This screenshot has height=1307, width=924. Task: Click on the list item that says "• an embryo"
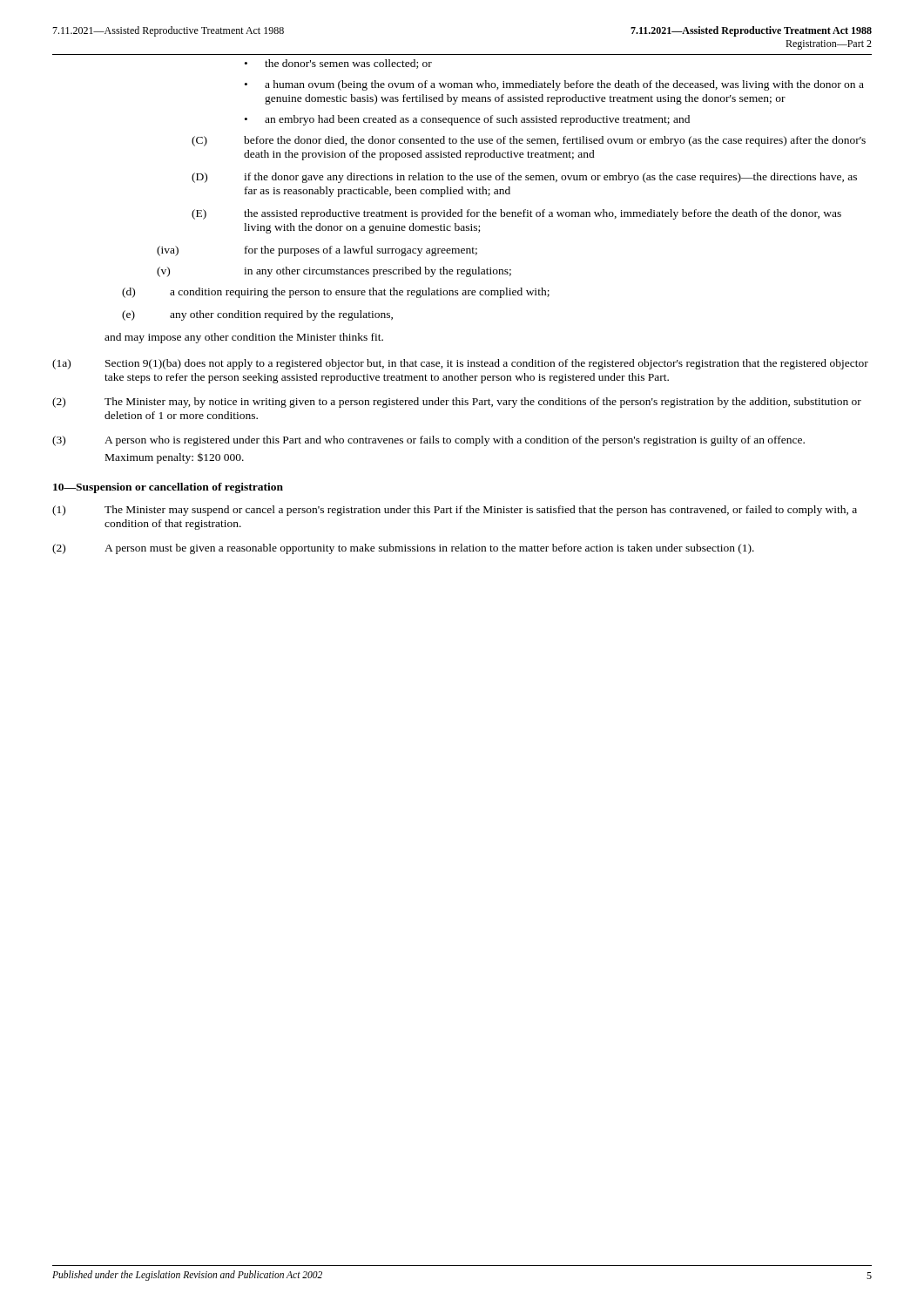click(x=558, y=119)
